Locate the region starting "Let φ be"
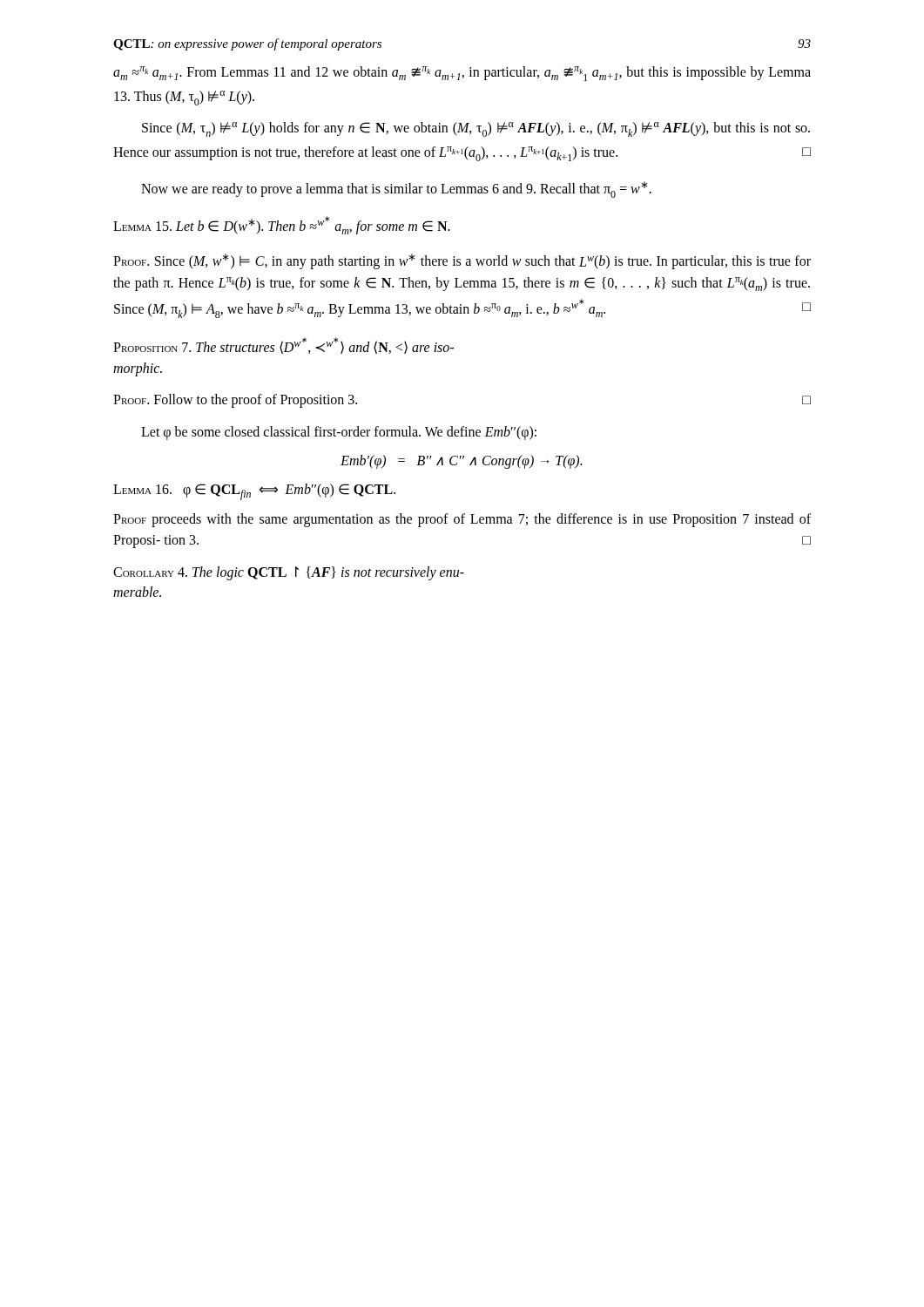Screen dimensions: 1307x924 pos(462,432)
